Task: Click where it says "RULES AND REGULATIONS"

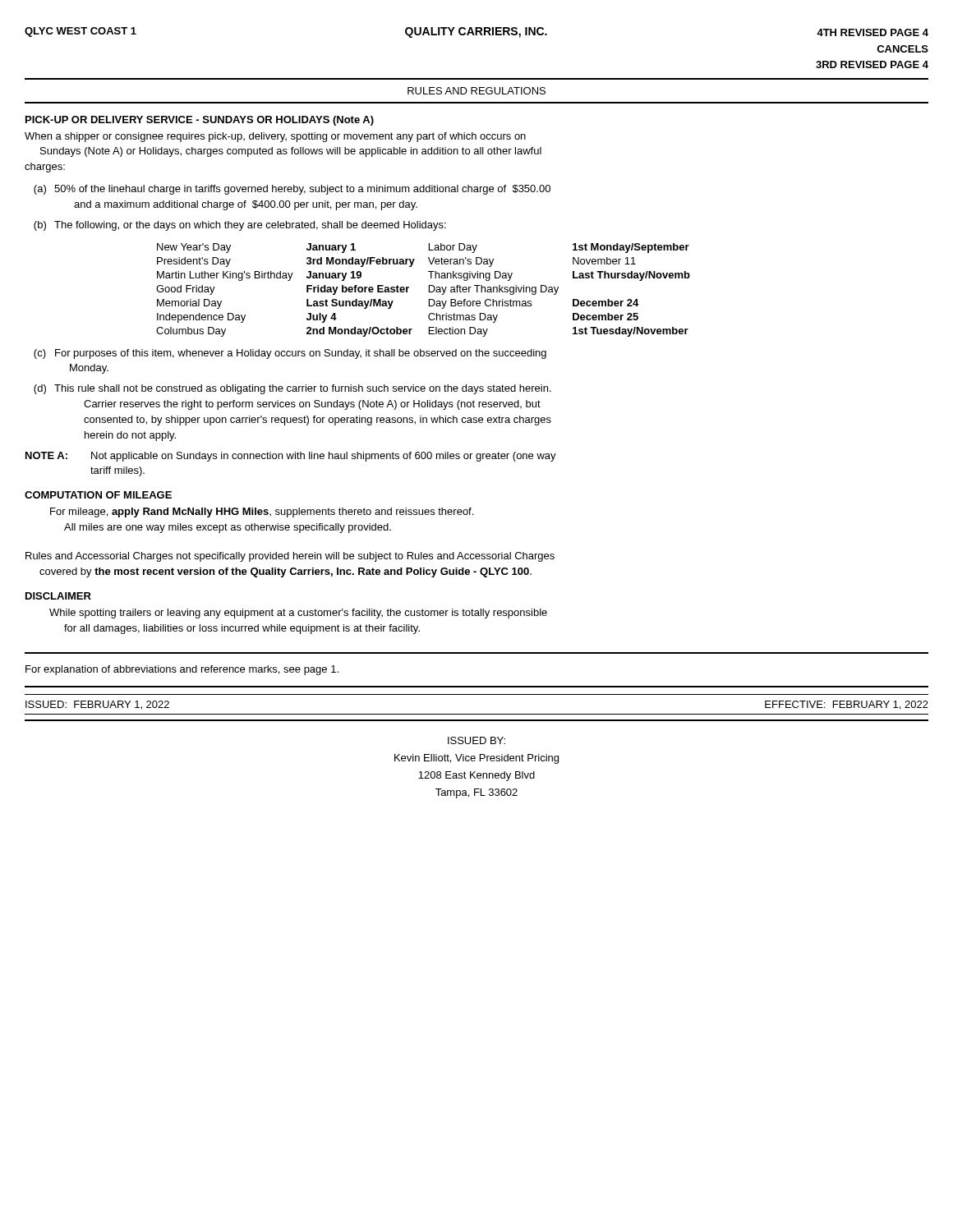Action: point(476,90)
